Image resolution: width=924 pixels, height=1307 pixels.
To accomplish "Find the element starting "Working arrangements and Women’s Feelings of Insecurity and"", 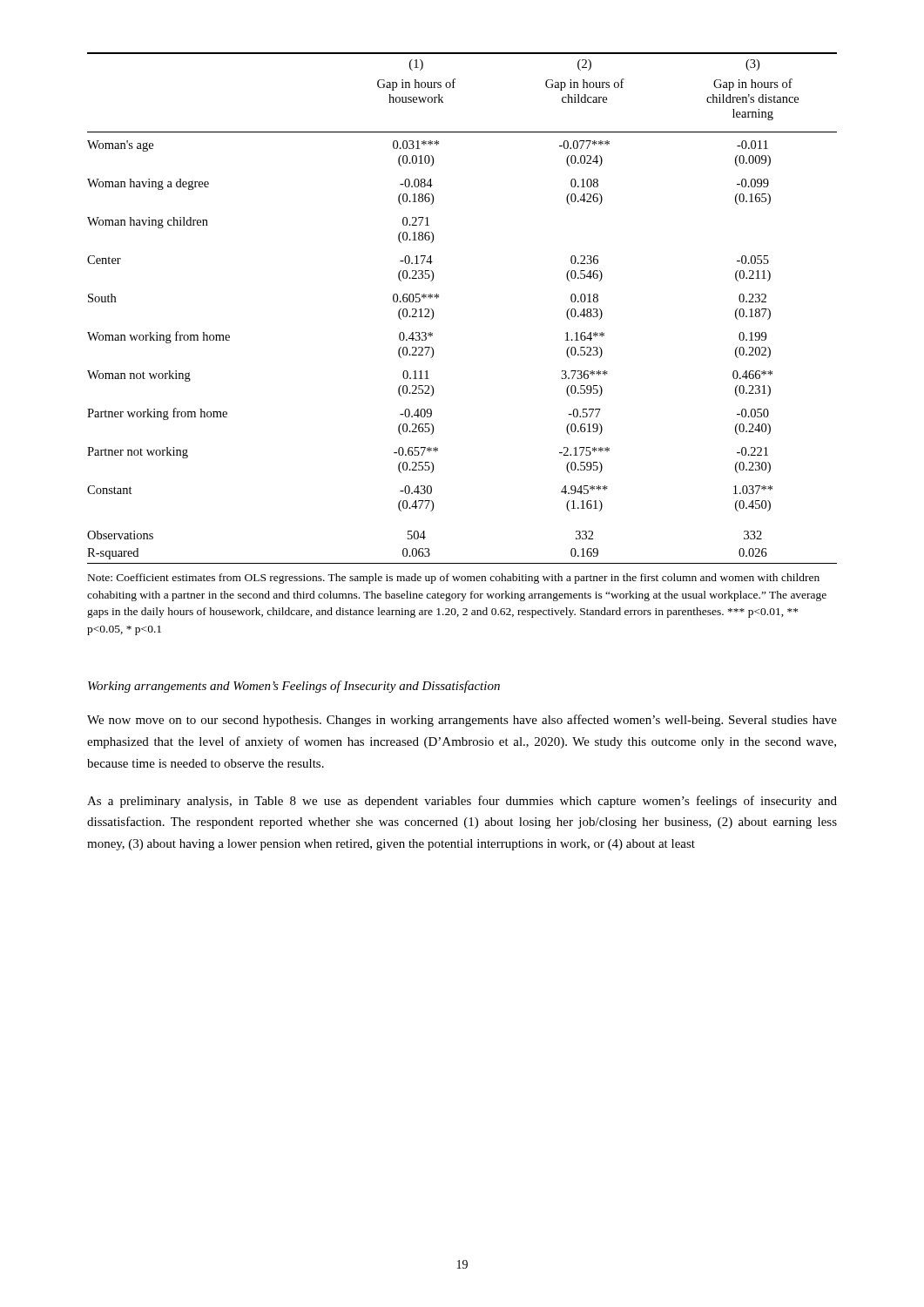I will pos(294,686).
